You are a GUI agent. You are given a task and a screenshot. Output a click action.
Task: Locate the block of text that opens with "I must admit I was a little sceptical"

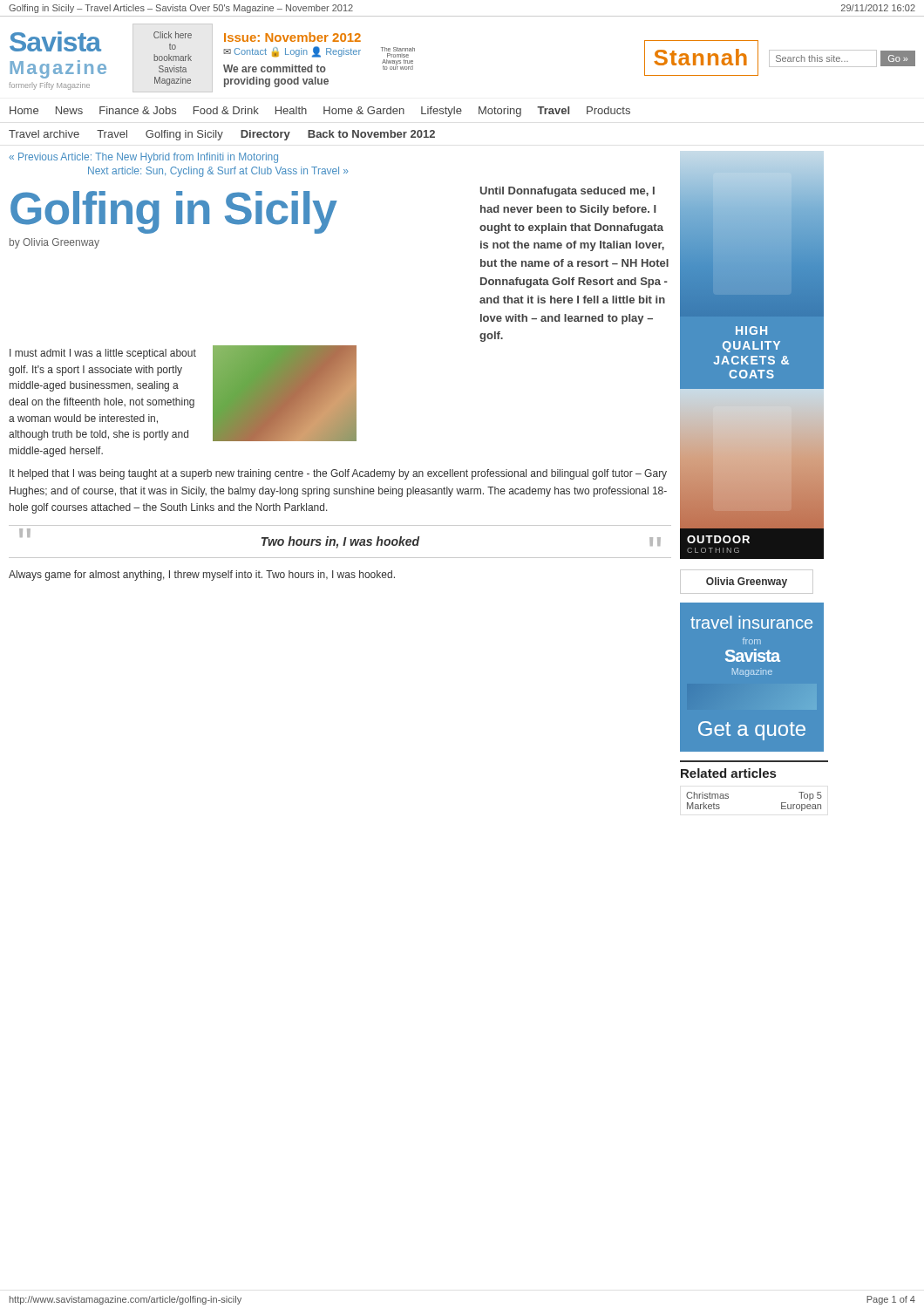102,402
